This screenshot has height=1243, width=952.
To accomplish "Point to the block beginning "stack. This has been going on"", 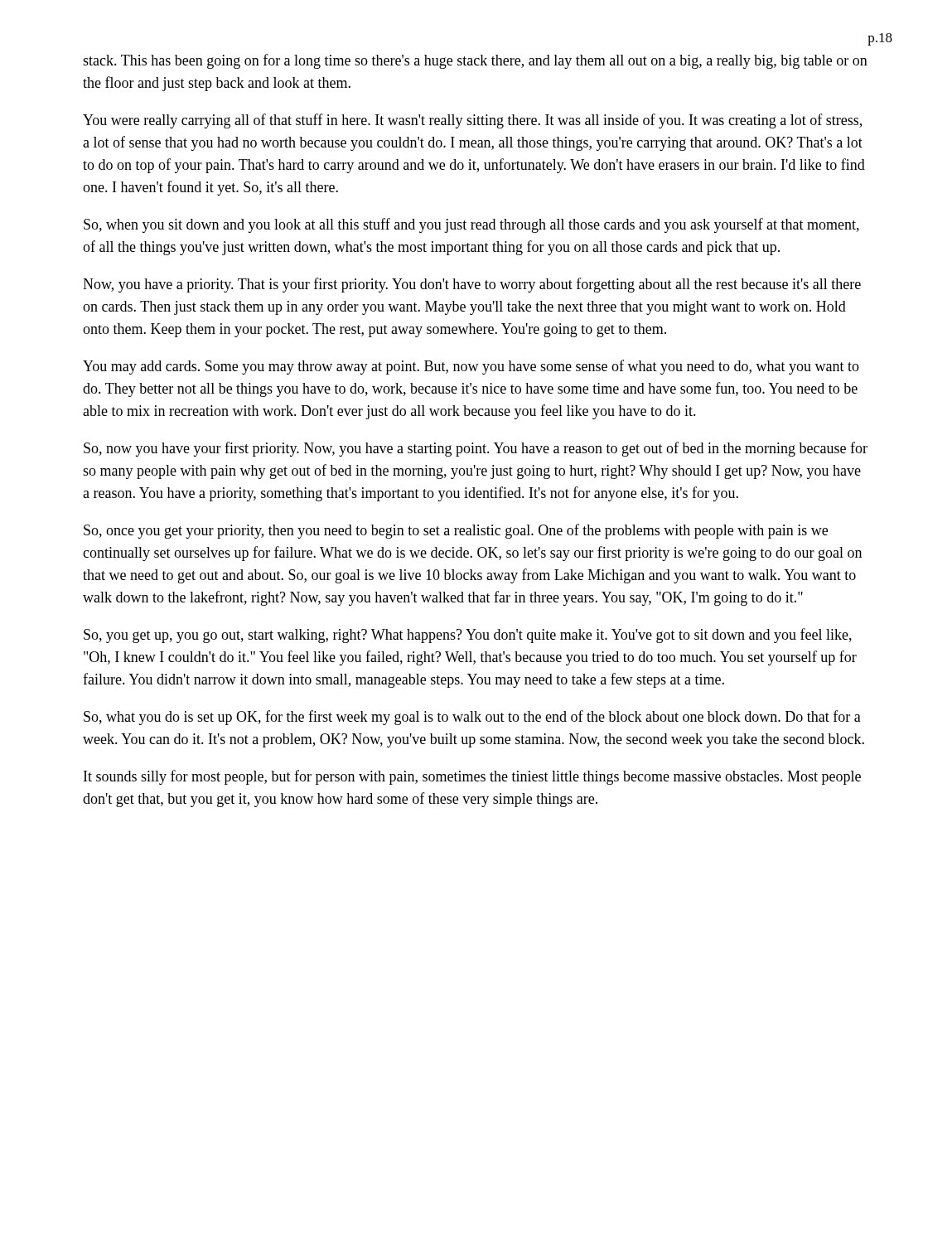I will 475,72.
